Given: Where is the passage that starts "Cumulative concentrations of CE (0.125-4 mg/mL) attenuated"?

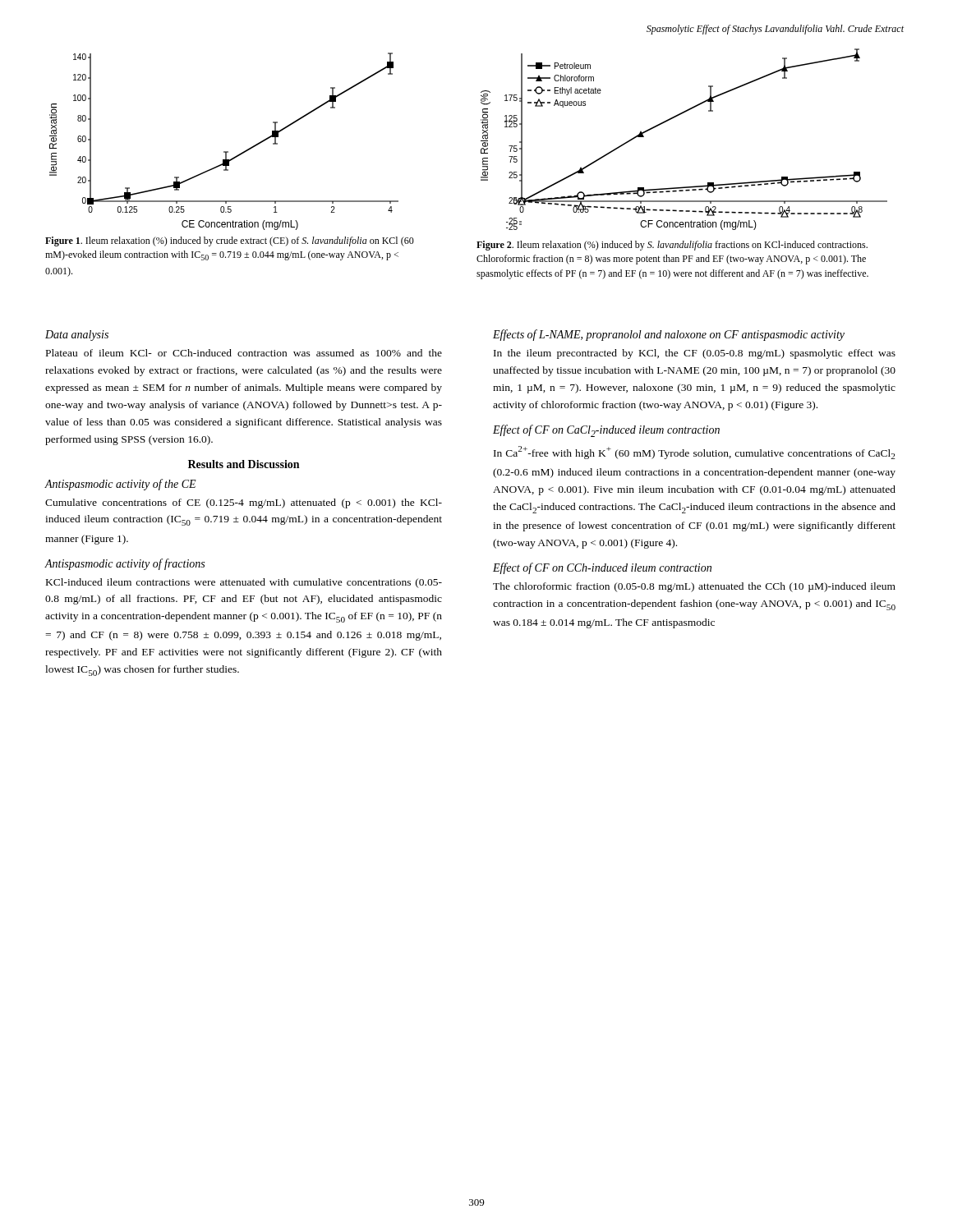Looking at the screenshot, I should (x=244, y=520).
